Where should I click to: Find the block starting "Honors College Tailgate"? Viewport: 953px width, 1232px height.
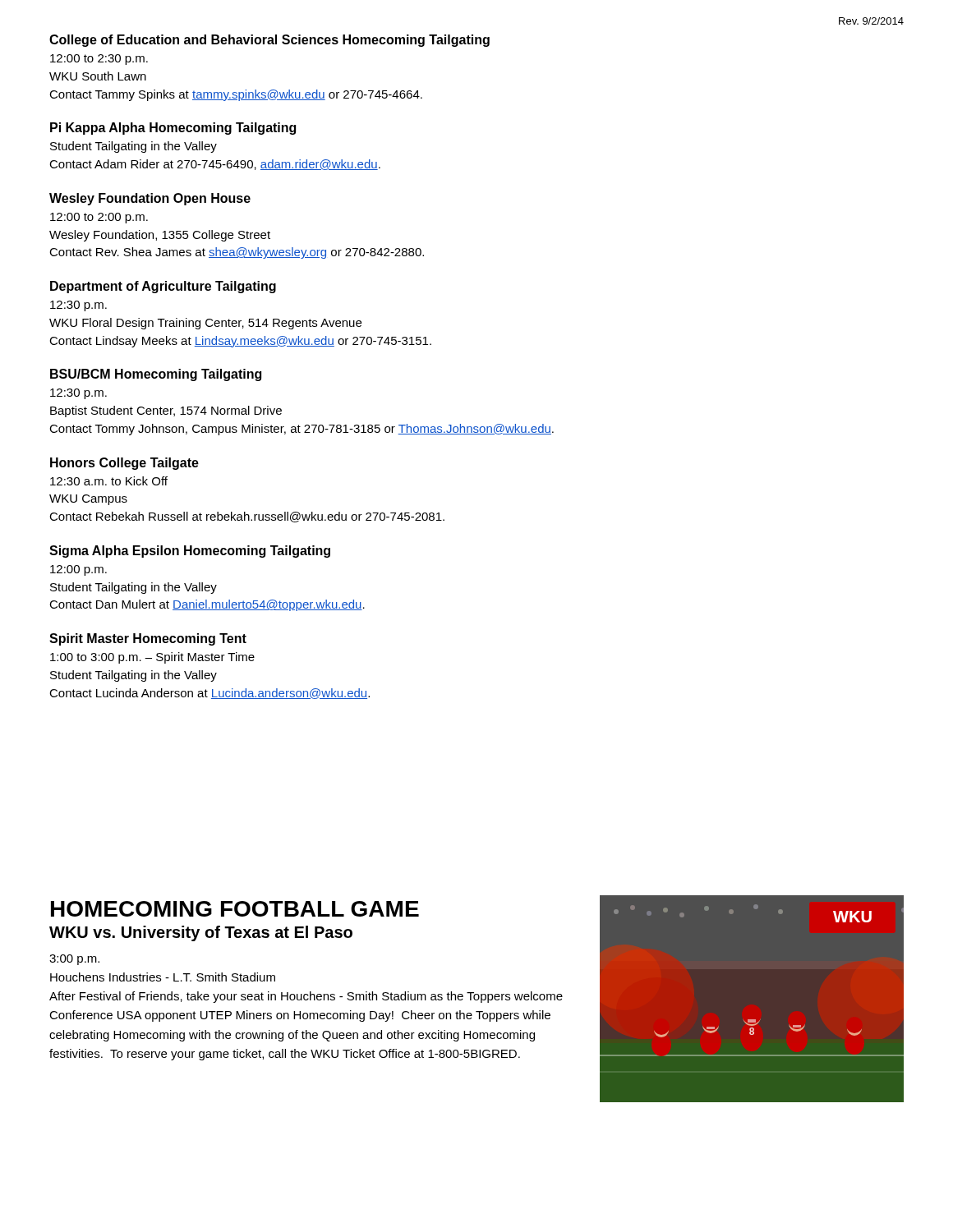[x=124, y=462]
